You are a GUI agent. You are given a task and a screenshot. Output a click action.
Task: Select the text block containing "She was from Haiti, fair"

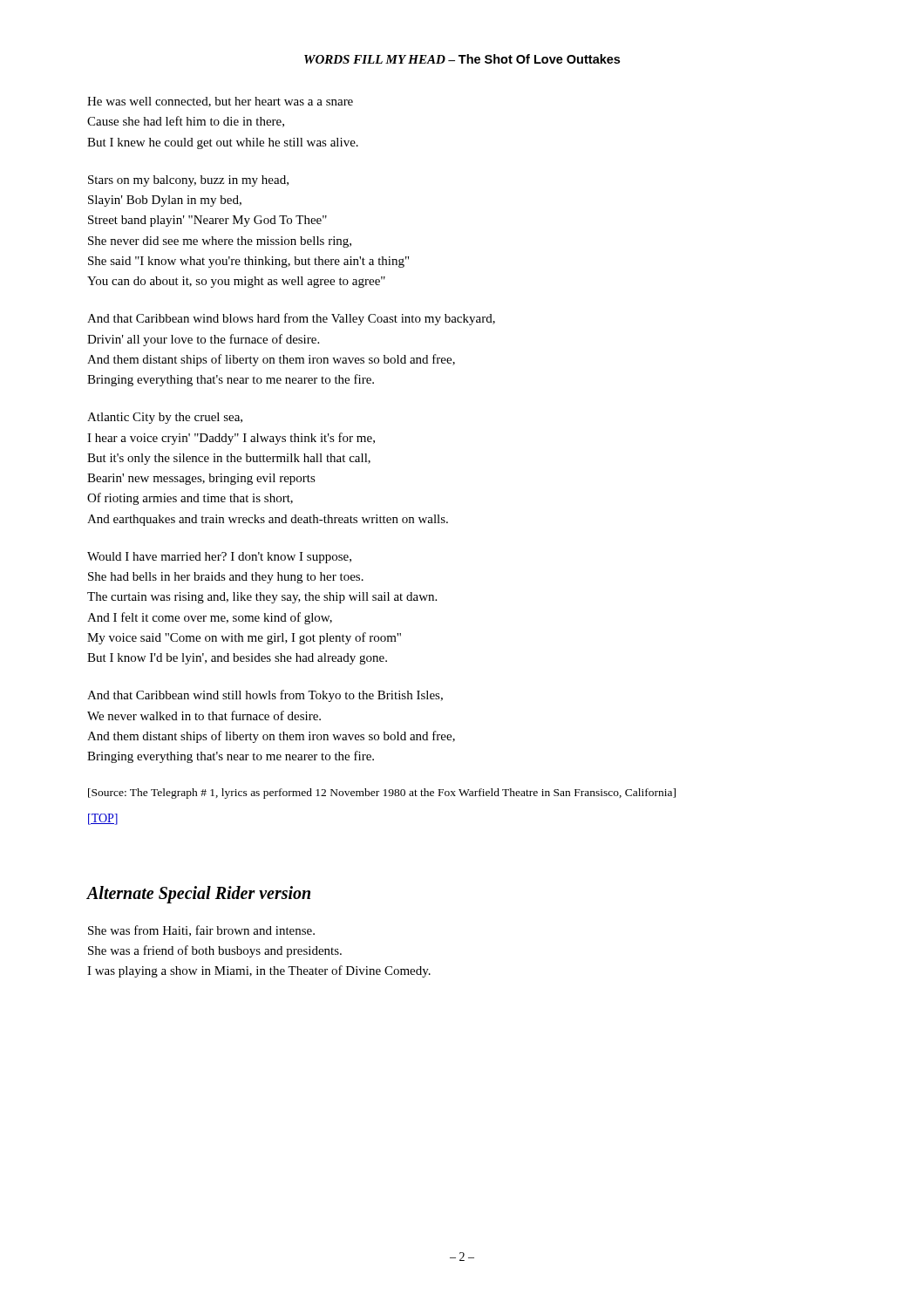pyautogui.click(x=259, y=950)
